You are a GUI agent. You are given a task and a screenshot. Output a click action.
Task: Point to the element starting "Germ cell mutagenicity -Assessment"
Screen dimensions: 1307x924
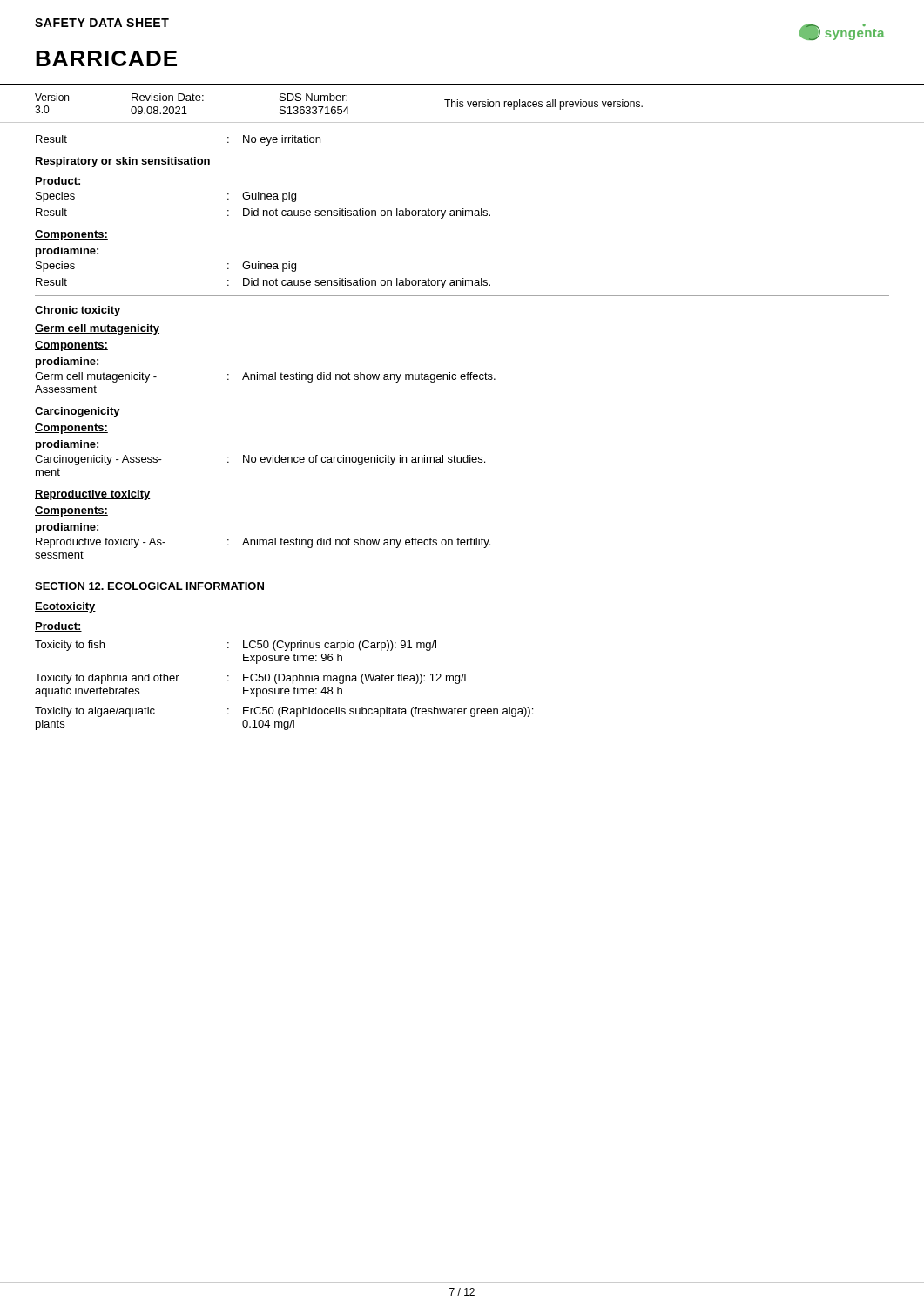[462, 383]
